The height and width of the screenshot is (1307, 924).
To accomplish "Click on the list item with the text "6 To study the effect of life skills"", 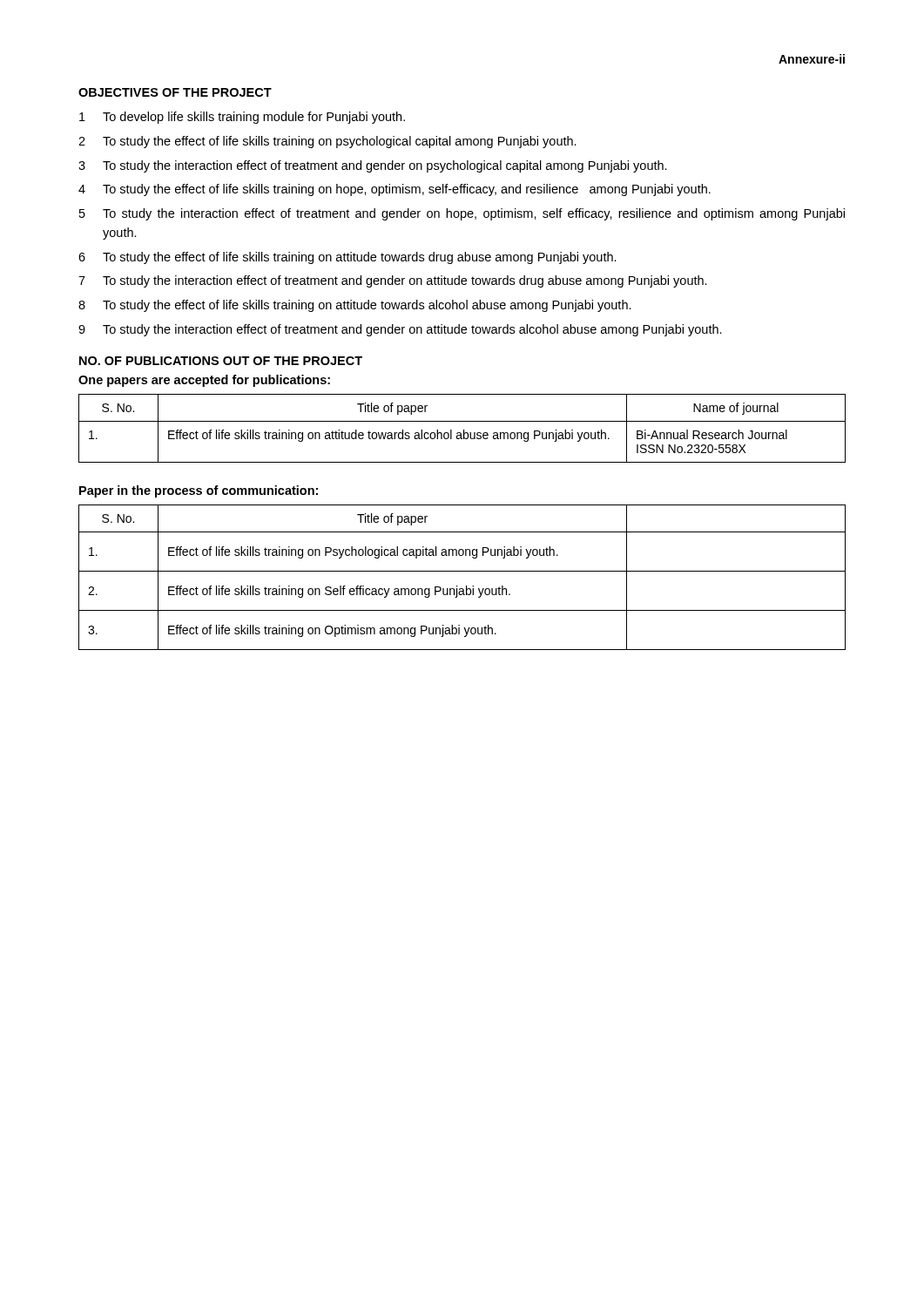I will 462,257.
